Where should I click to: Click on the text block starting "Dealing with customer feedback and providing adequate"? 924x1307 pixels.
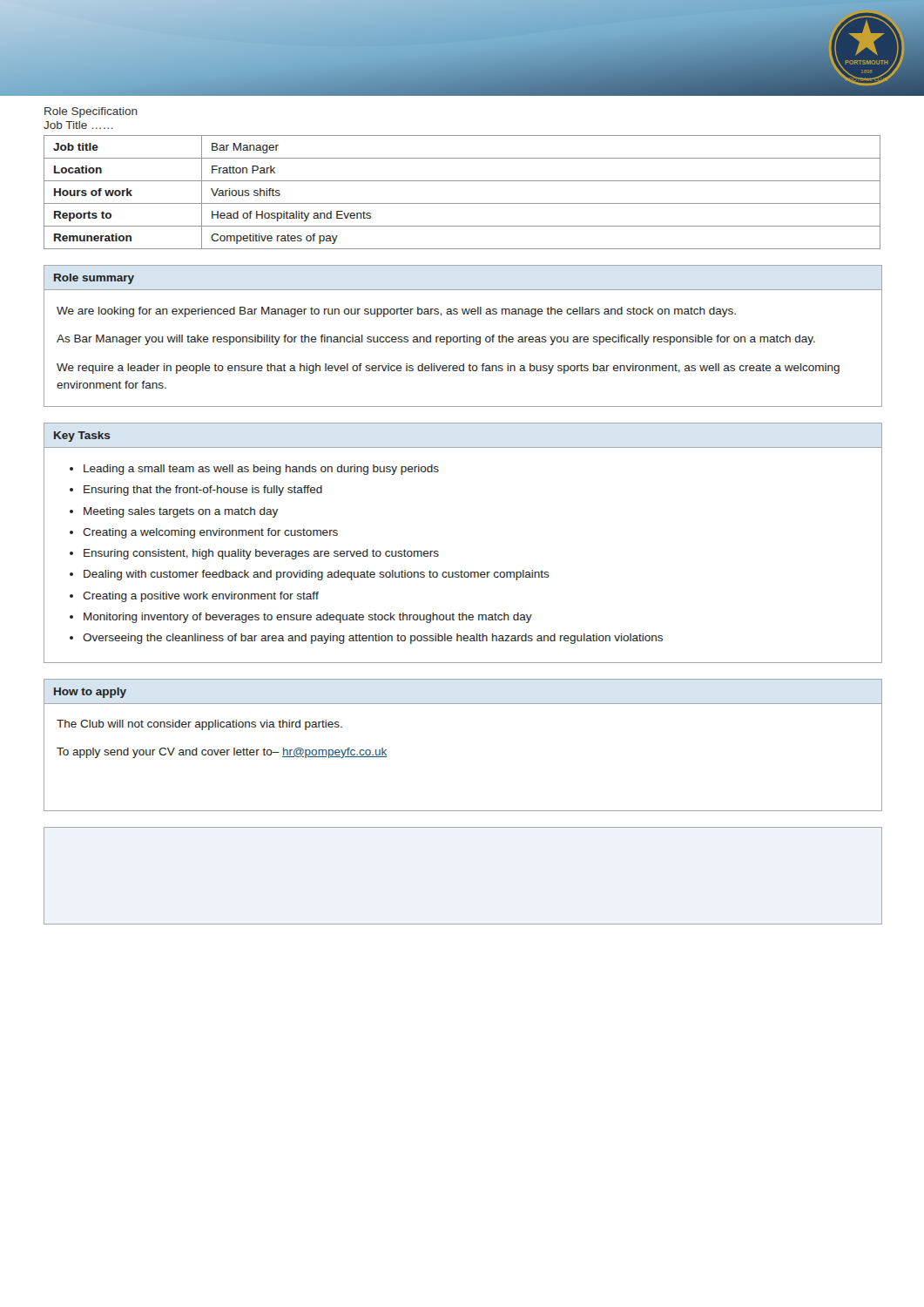(x=316, y=574)
